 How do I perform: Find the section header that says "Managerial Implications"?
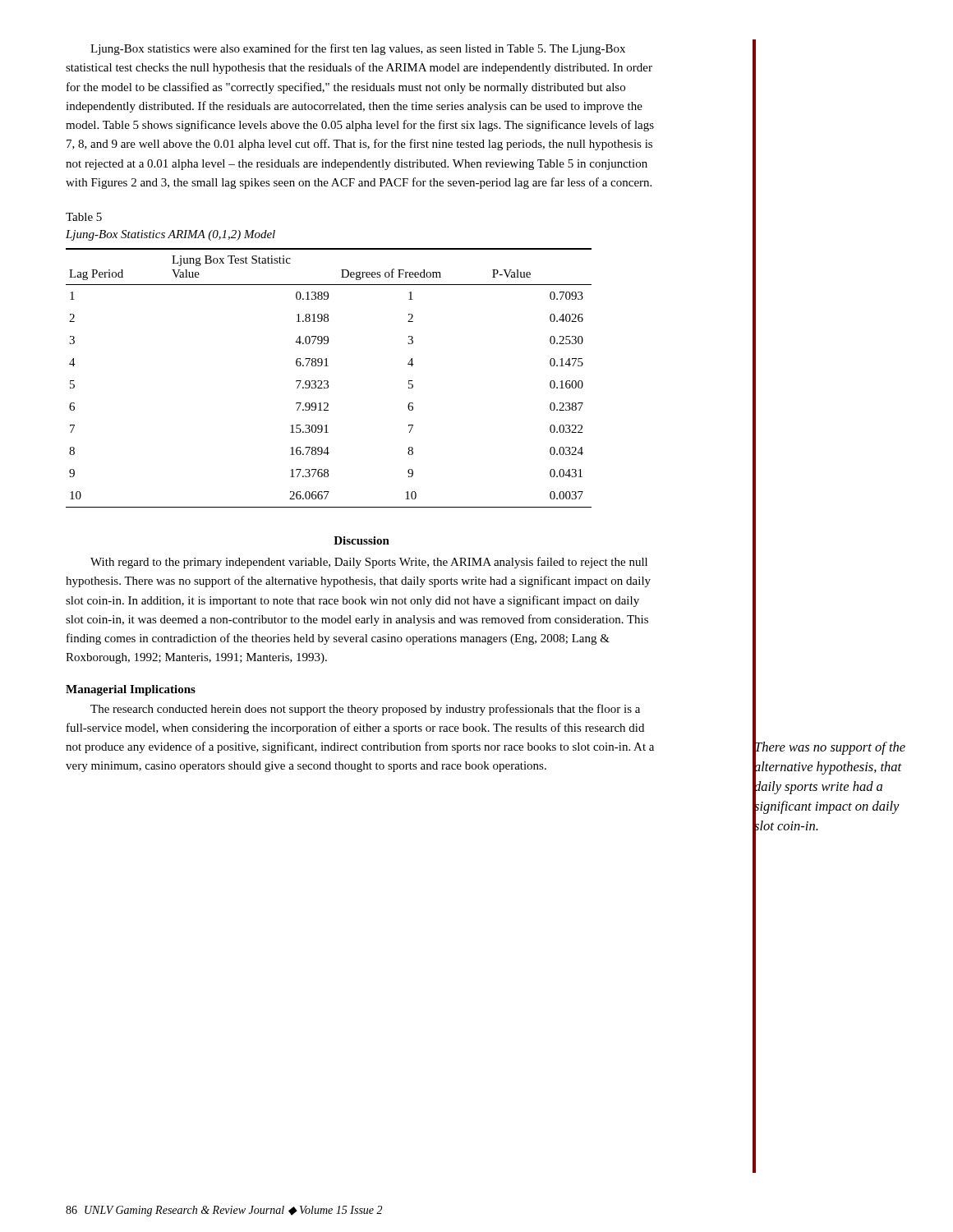coord(131,689)
